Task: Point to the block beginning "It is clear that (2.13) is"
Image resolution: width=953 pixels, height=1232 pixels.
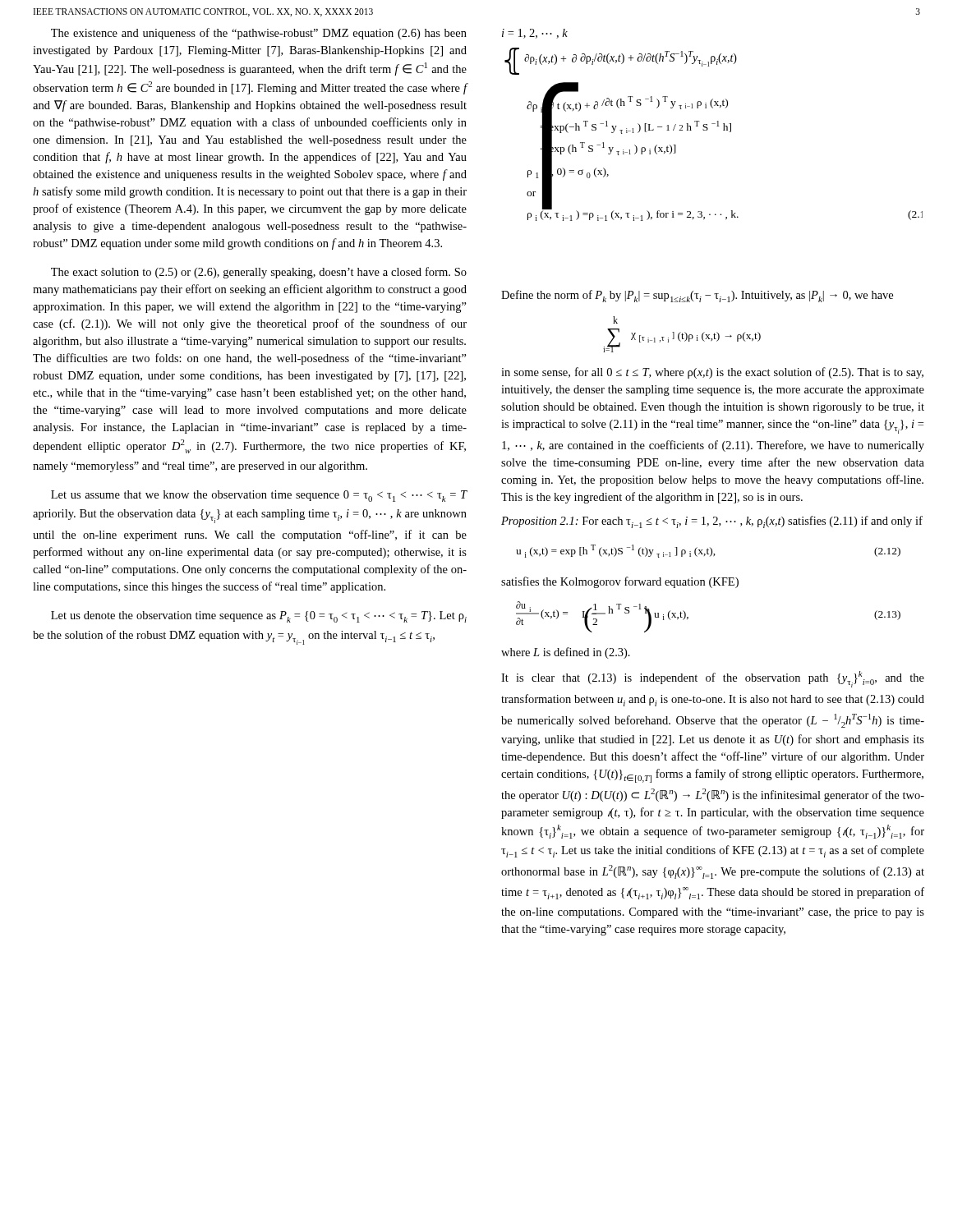Action: click(x=713, y=802)
